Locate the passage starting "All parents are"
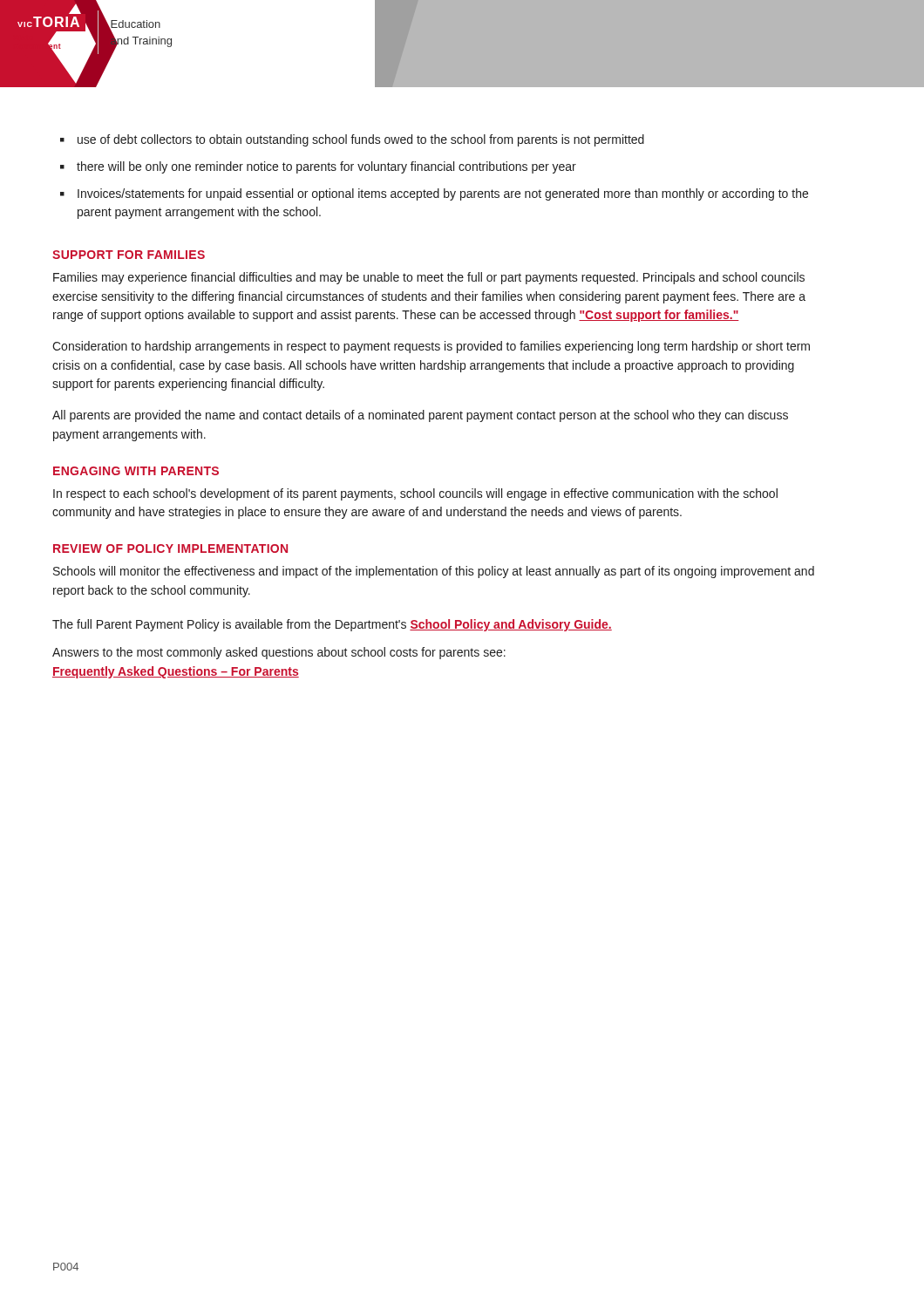This screenshot has height=1308, width=924. click(420, 425)
